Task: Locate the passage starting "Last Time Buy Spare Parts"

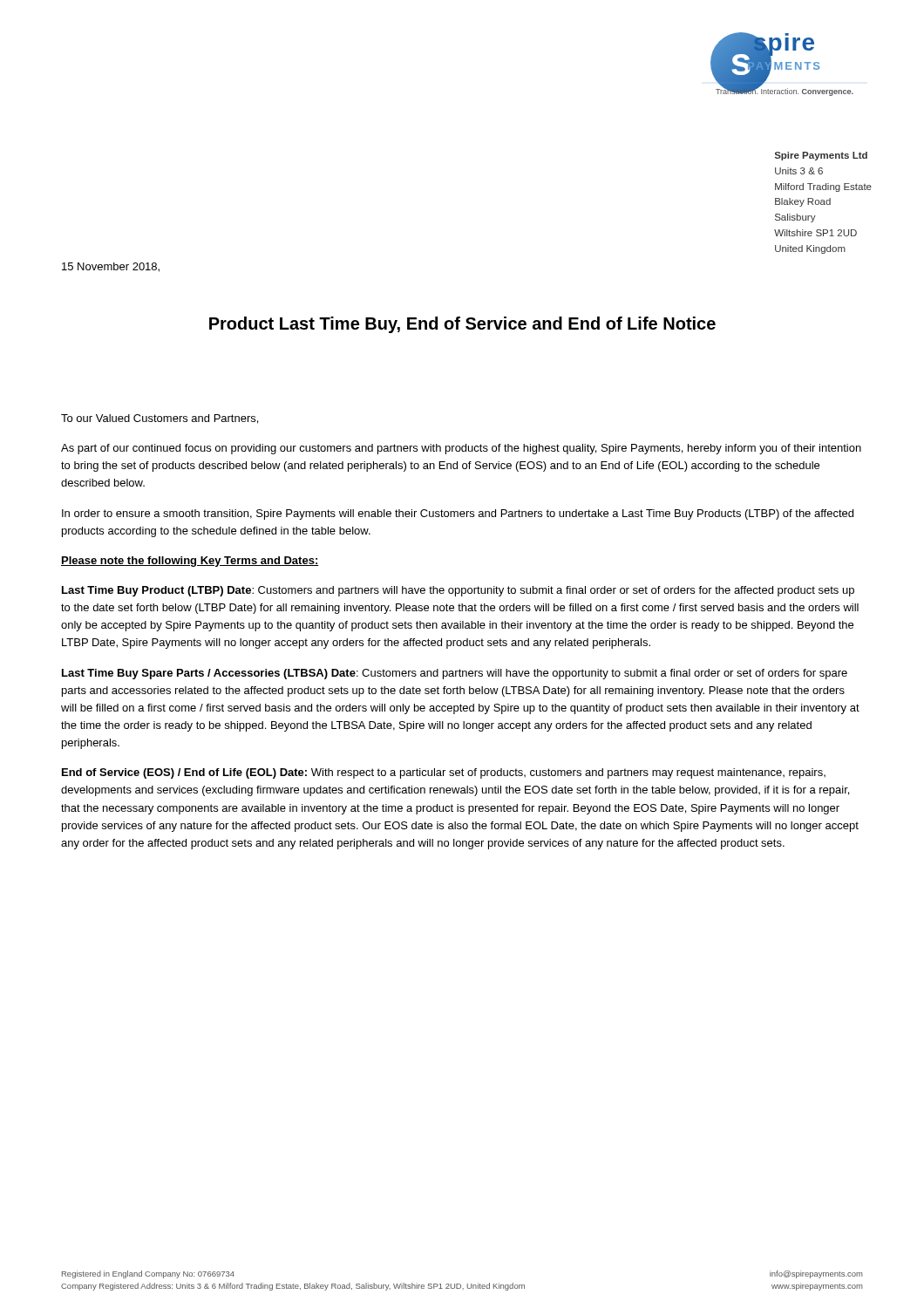Action: point(460,707)
